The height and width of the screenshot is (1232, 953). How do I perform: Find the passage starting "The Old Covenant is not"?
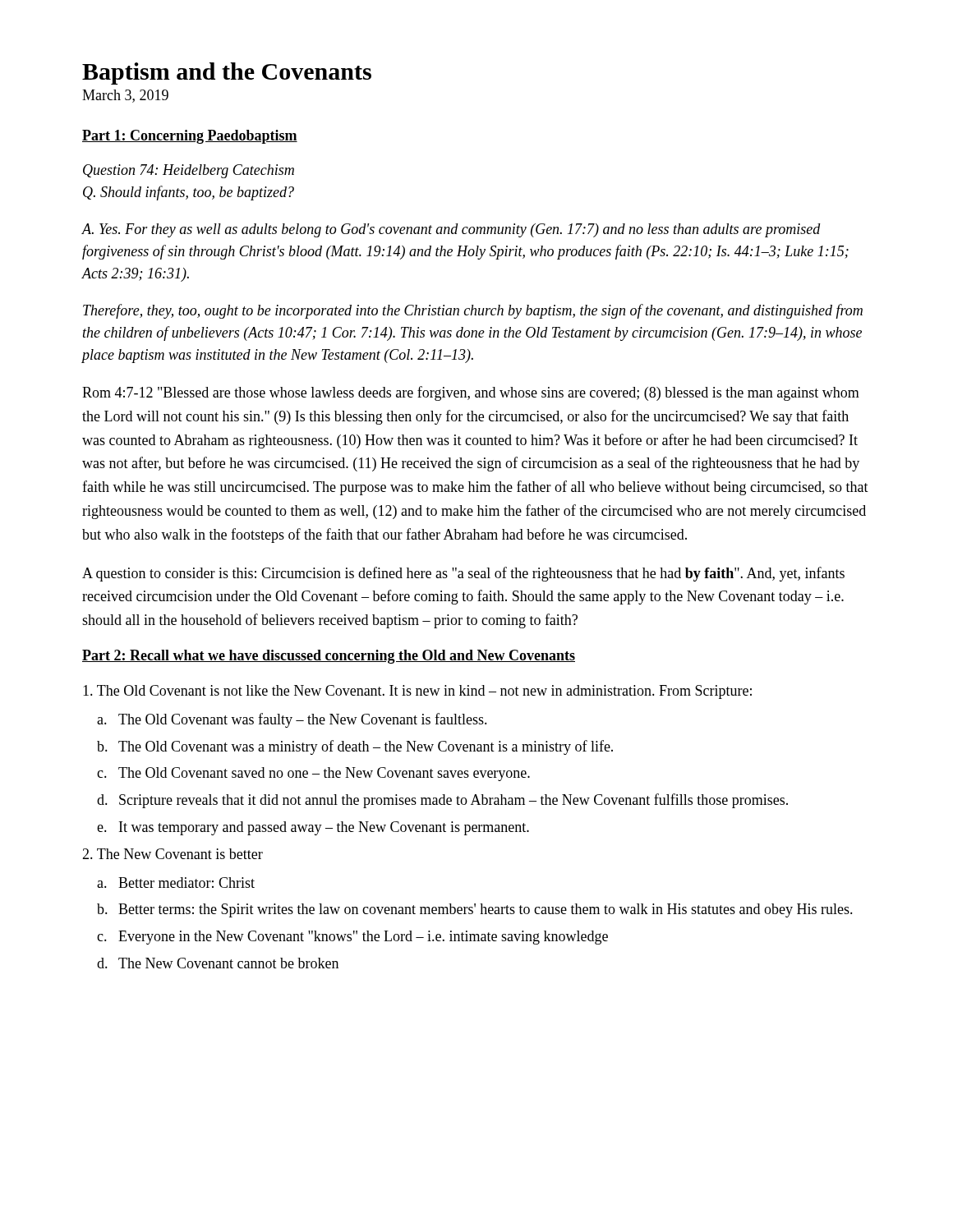pos(476,759)
